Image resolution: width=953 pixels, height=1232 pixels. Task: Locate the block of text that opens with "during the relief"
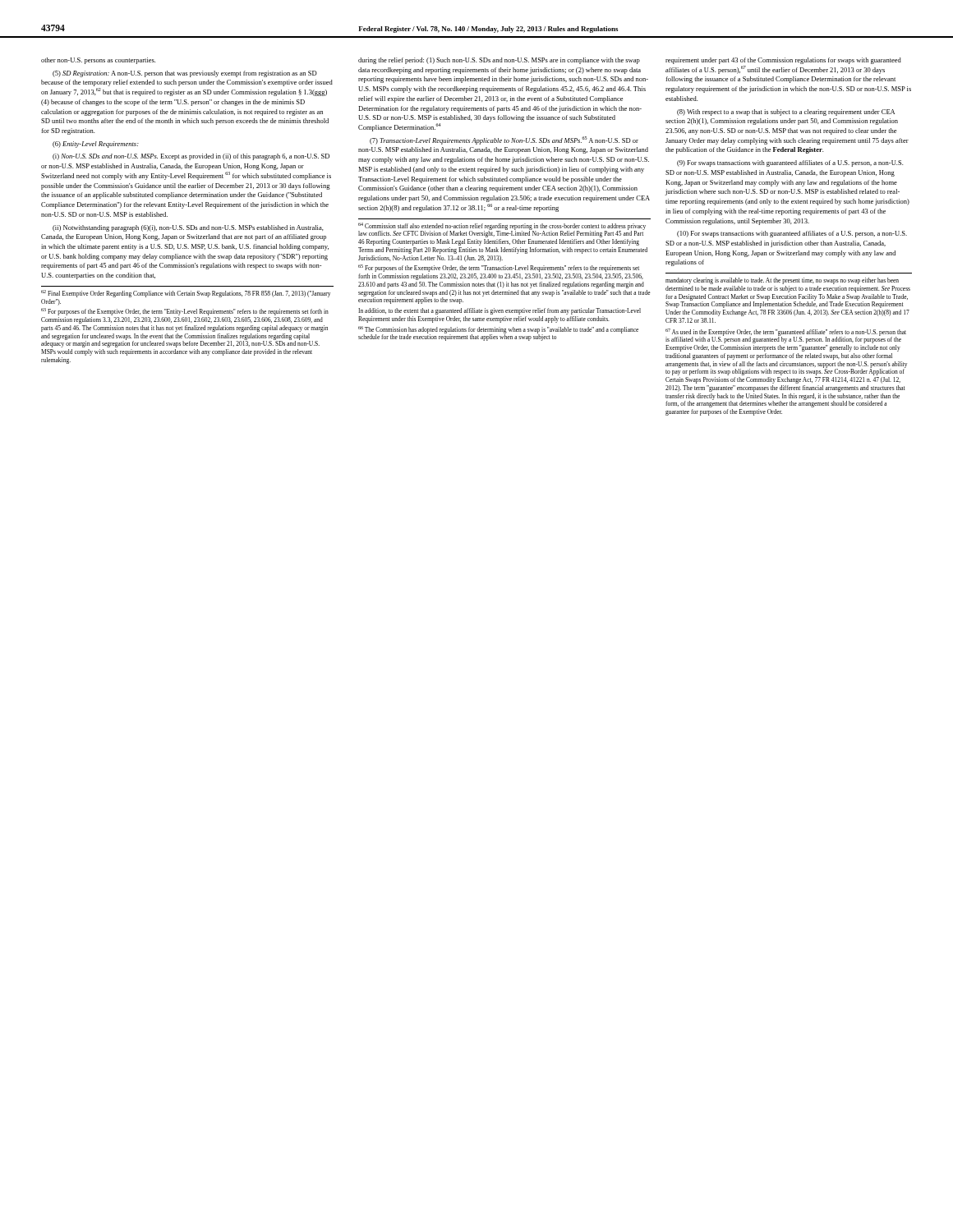504,134
